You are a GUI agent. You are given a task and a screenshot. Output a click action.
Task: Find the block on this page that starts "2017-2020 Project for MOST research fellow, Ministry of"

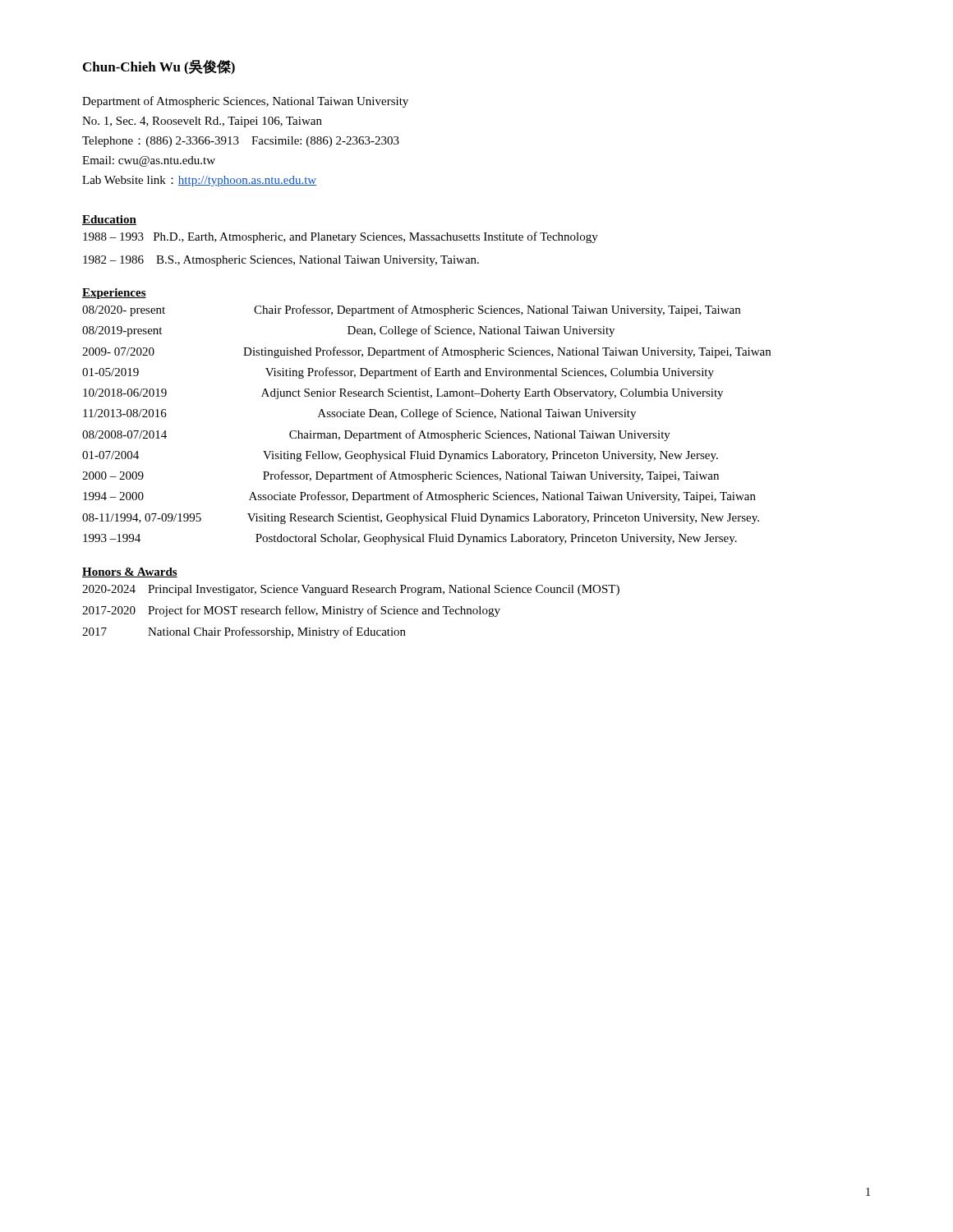tap(291, 610)
